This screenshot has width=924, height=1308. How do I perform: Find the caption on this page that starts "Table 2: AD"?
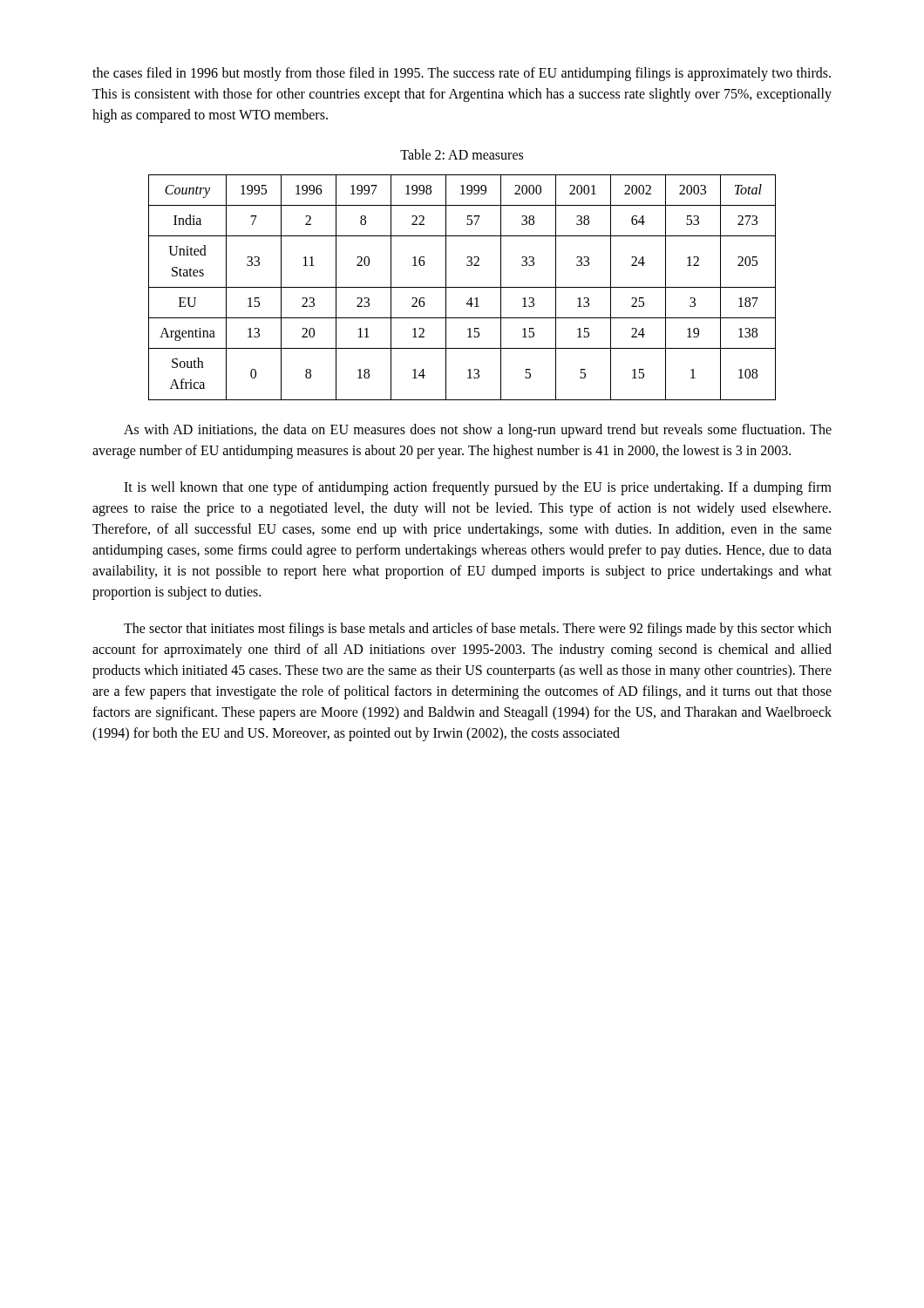coord(462,155)
